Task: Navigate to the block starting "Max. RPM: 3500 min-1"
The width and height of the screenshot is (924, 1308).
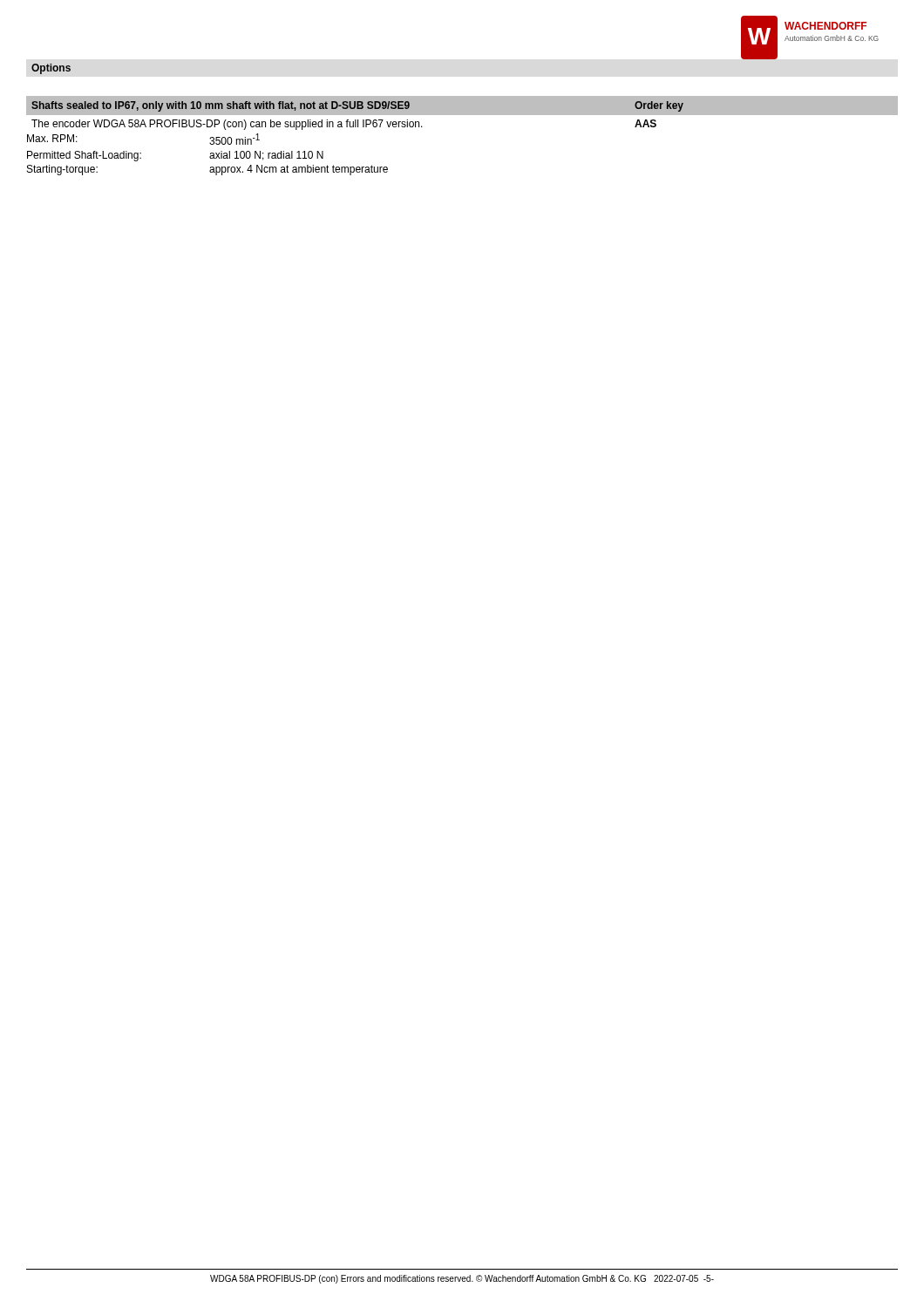Action: coord(207,154)
